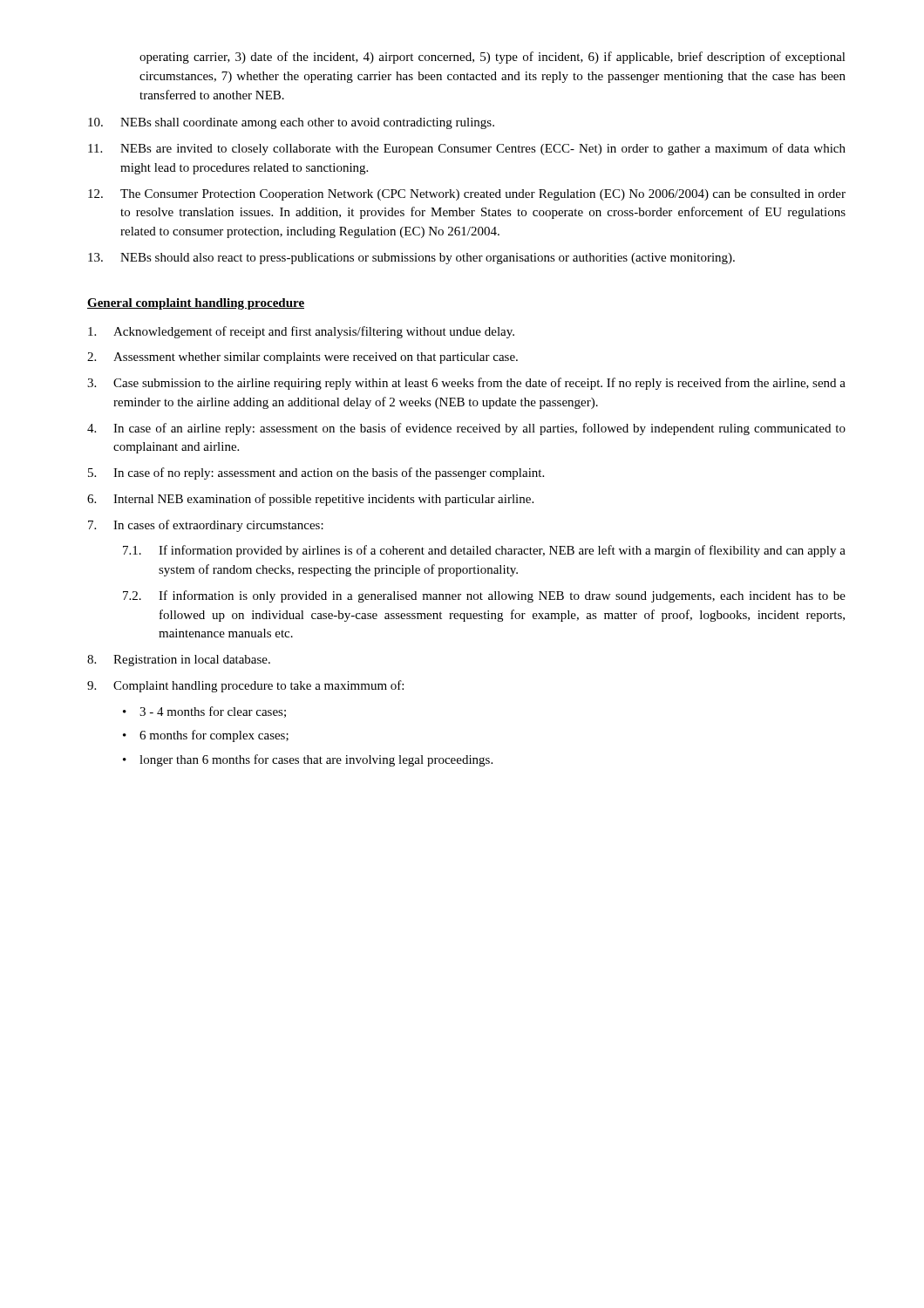Viewport: 924px width, 1308px height.
Task: Where is the passage that starts "7.2. If information"?
Action: click(x=484, y=615)
